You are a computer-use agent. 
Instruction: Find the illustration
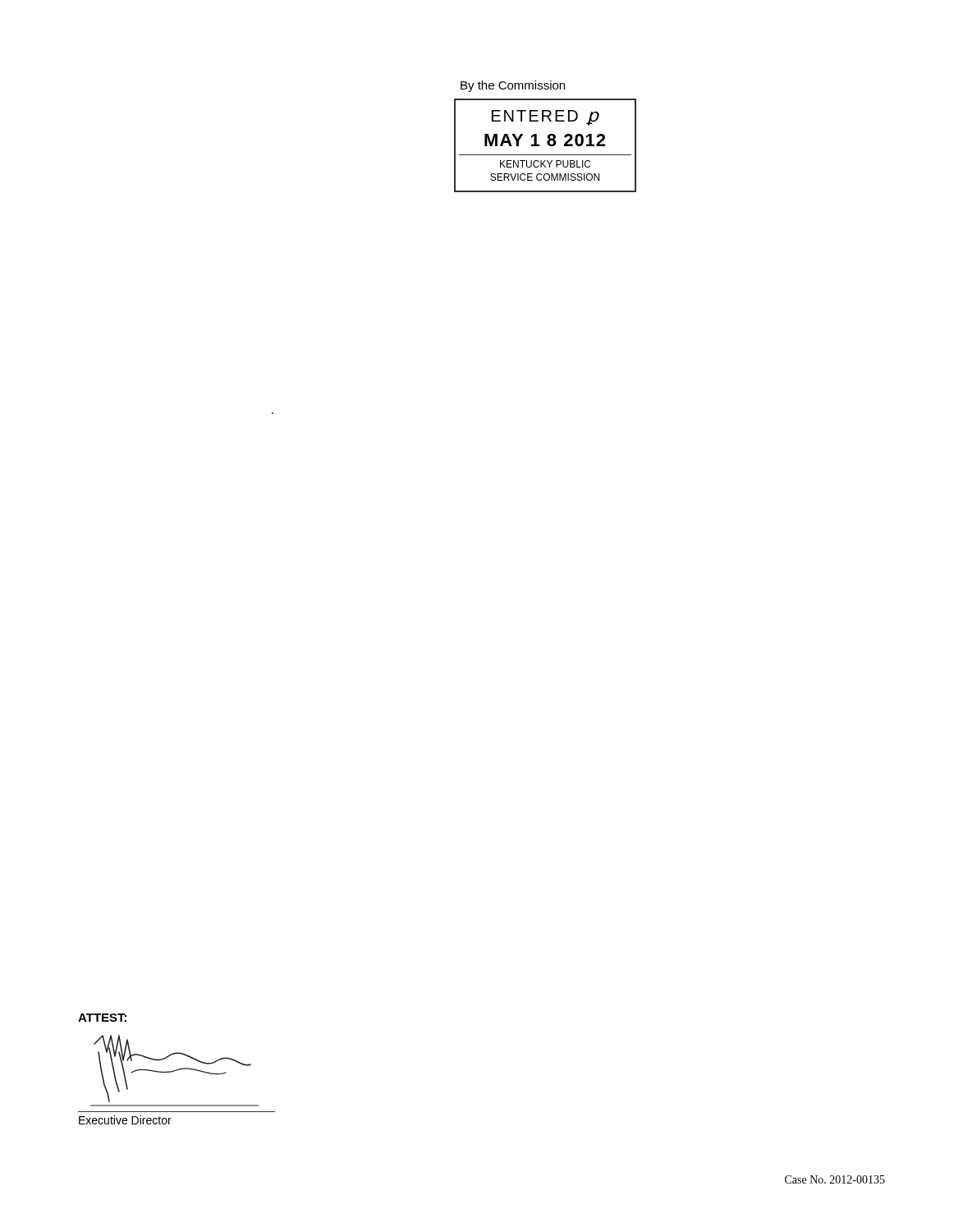(181, 1069)
